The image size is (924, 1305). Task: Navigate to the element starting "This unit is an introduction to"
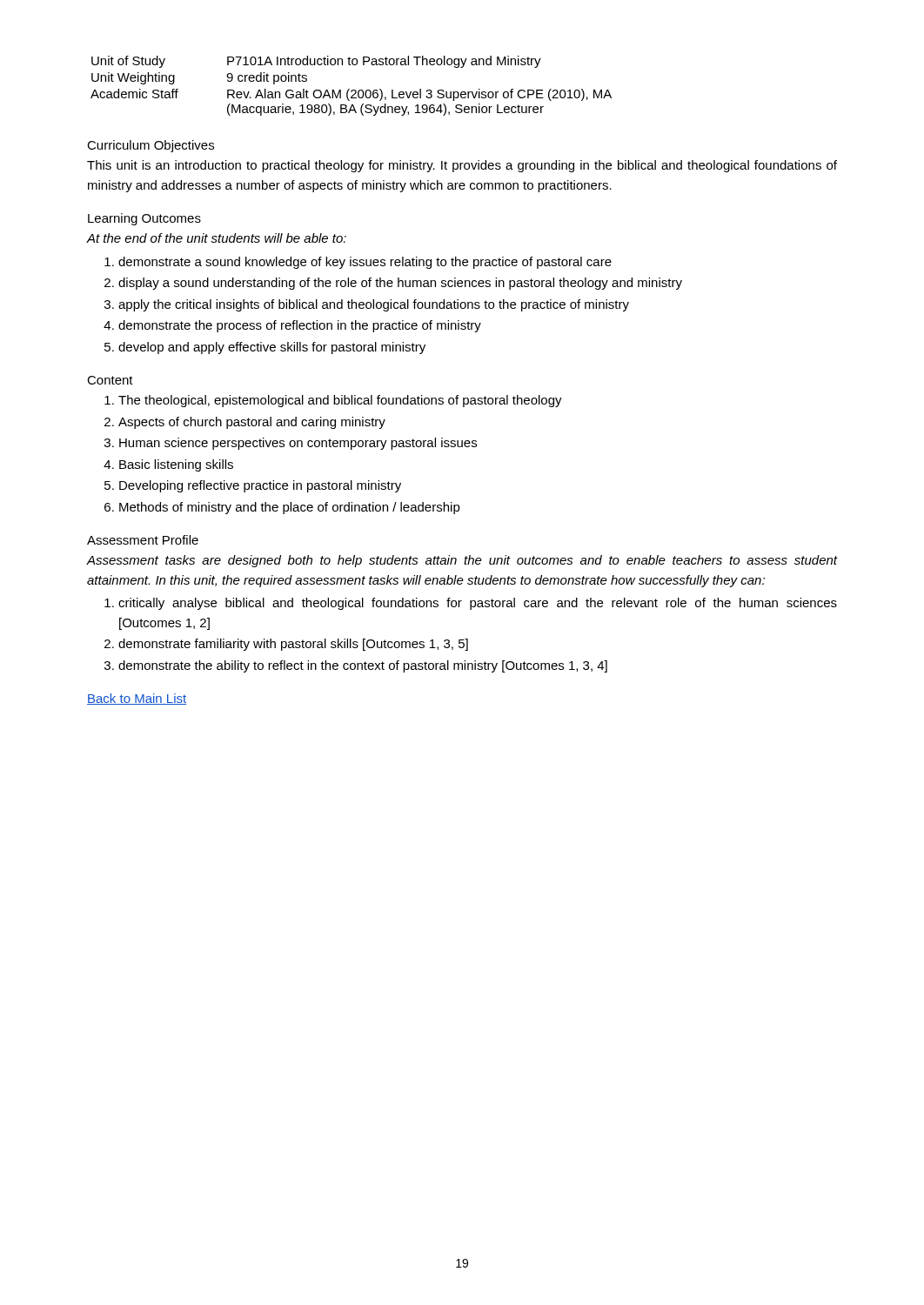pos(462,175)
